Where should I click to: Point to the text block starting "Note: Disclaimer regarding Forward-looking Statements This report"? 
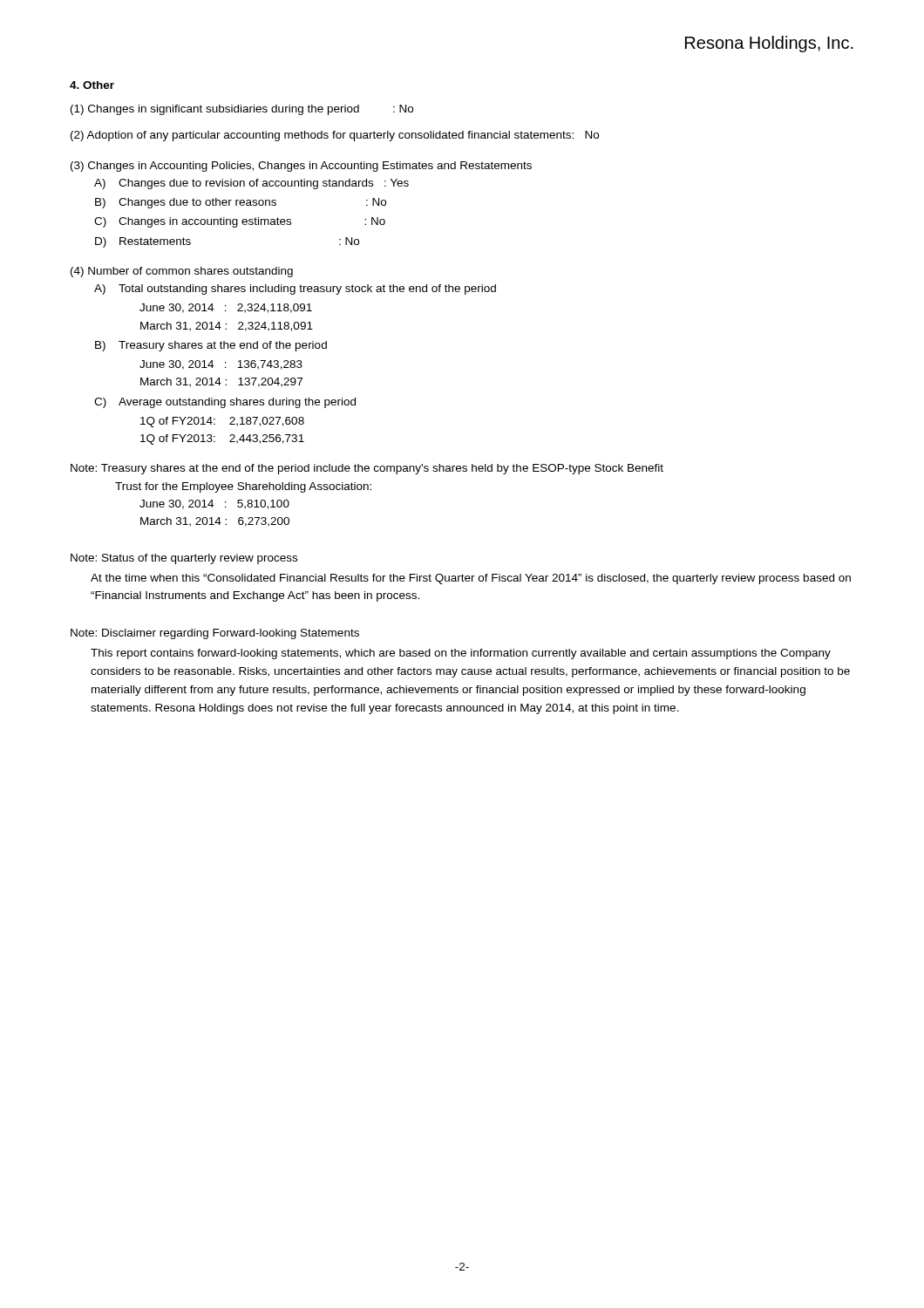pos(462,671)
